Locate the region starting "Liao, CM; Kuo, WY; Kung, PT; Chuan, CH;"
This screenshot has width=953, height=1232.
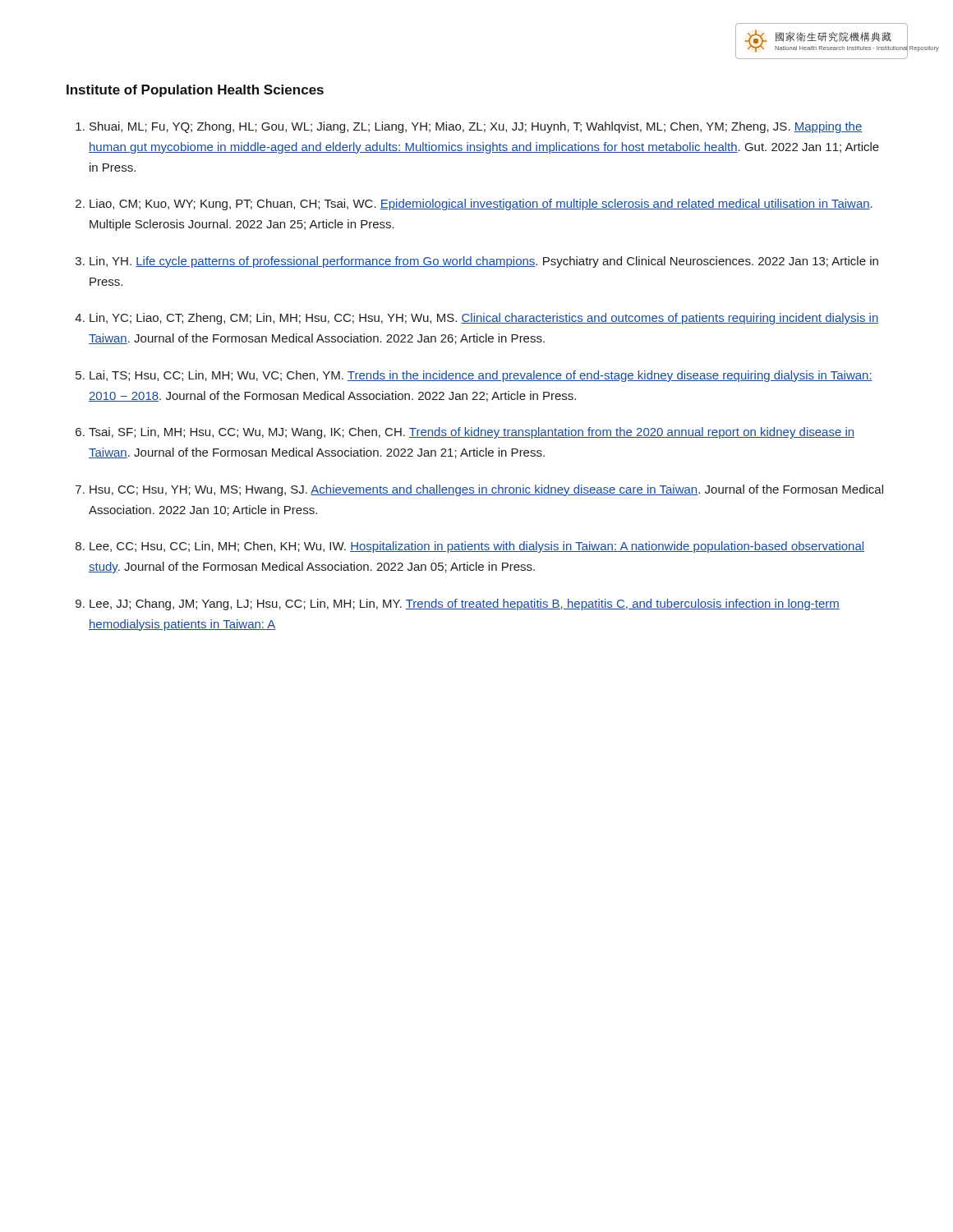[x=481, y=214]
